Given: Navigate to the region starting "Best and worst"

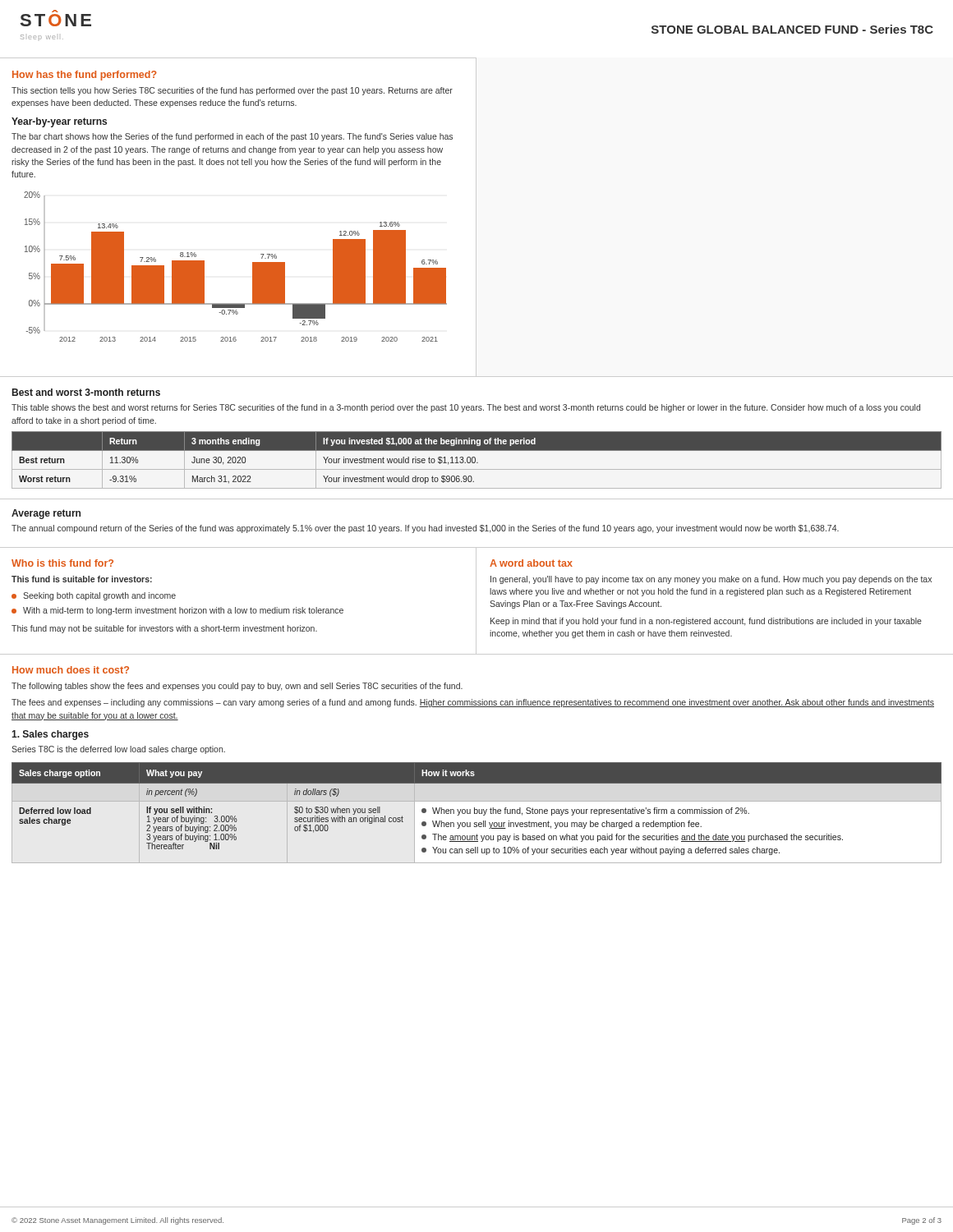Looking at the screenshot, I should coord(86,393).
